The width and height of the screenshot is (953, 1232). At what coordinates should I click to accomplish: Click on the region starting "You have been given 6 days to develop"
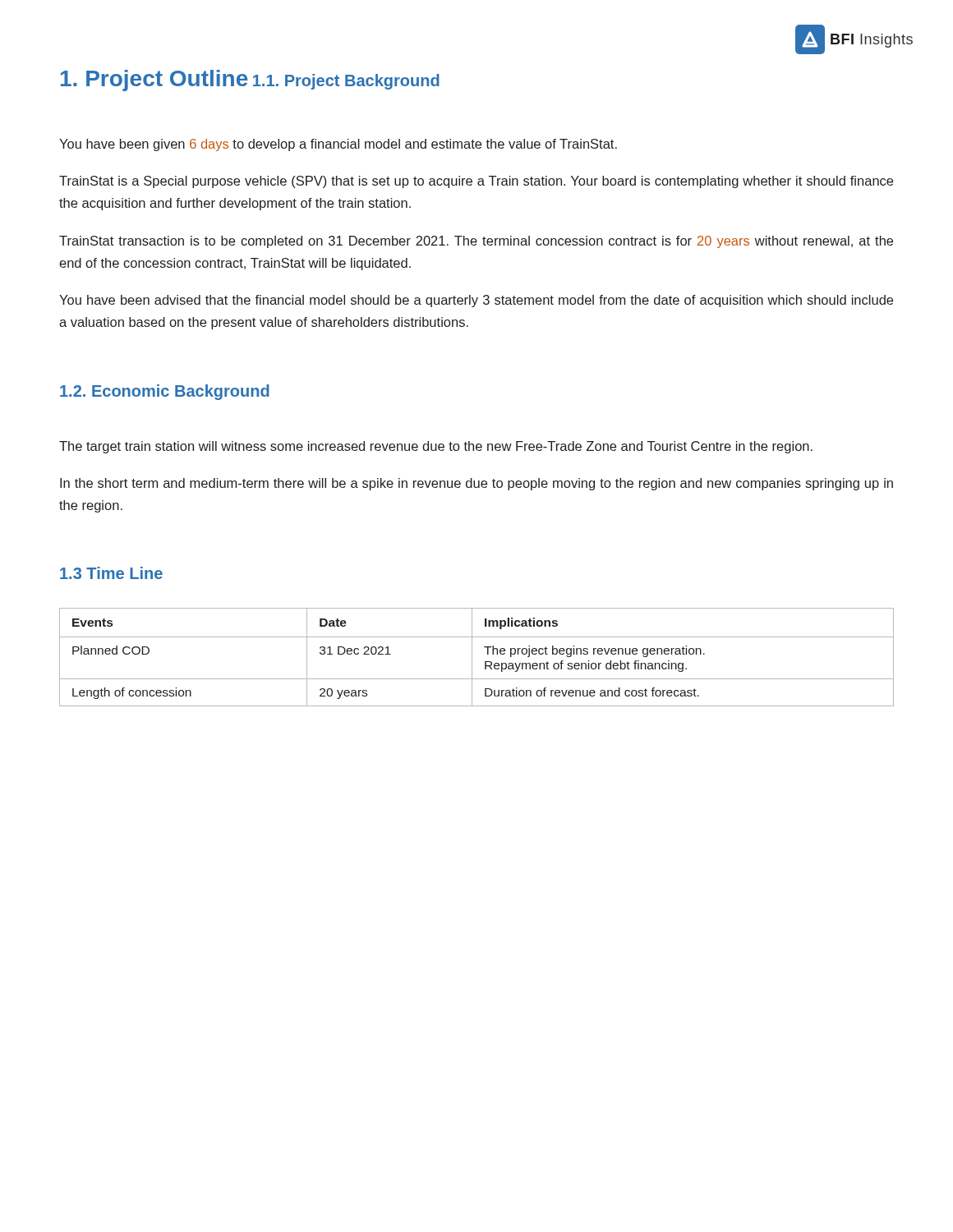tap(476, 144)
